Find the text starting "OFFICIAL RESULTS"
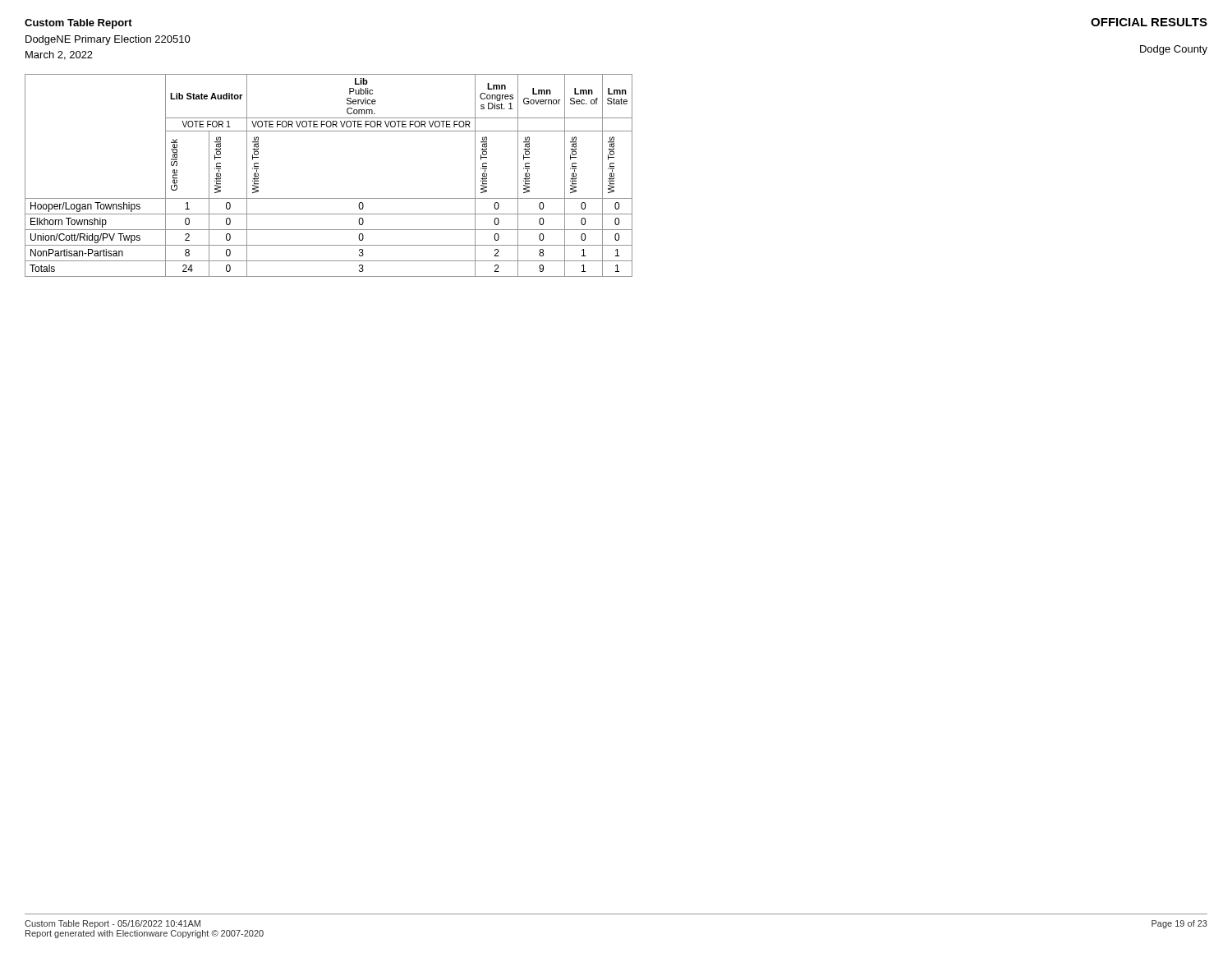Viewport: 1232px width, 953px height. click(1149, 22)
